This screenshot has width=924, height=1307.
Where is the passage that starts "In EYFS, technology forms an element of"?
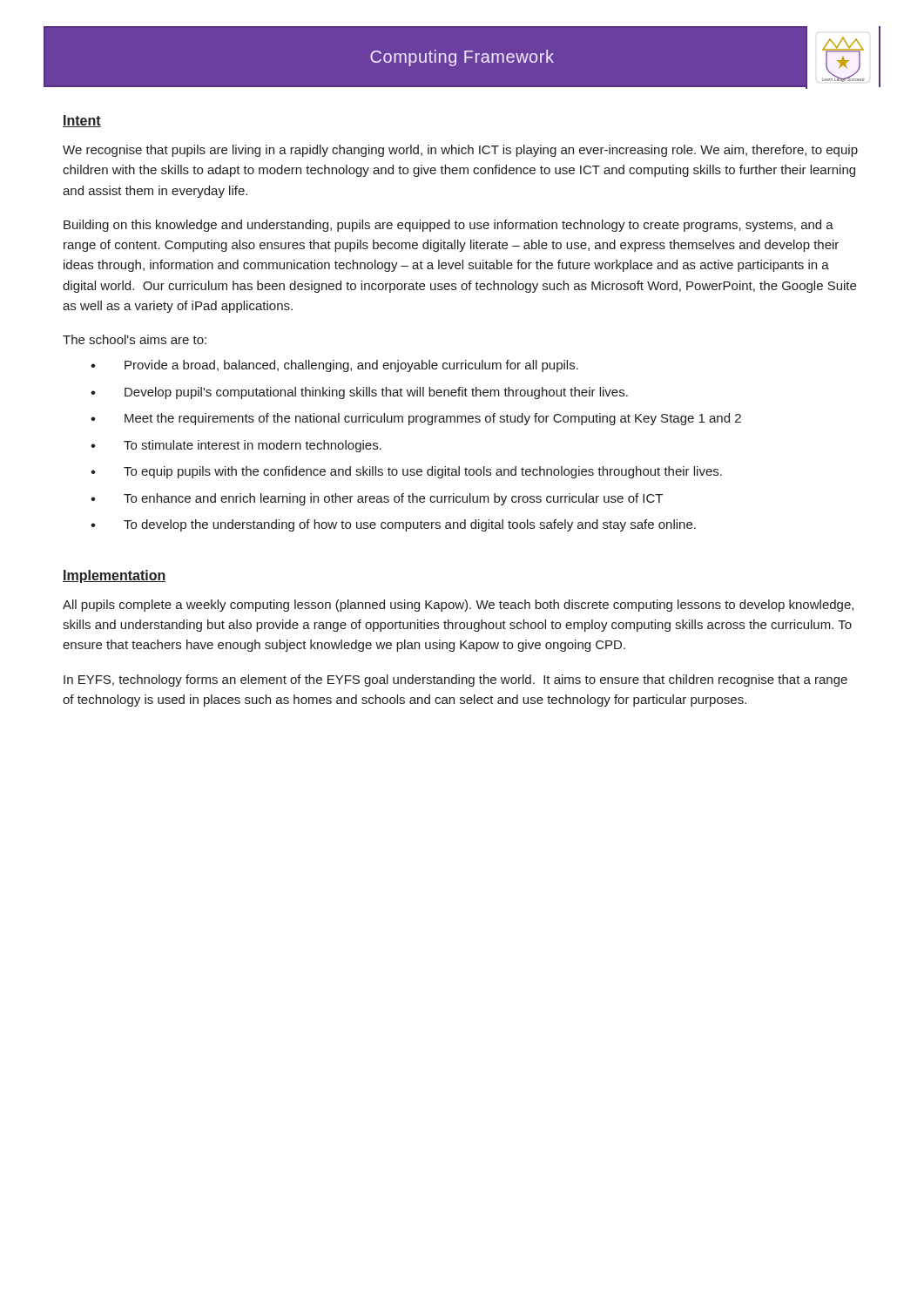(455, 689)
